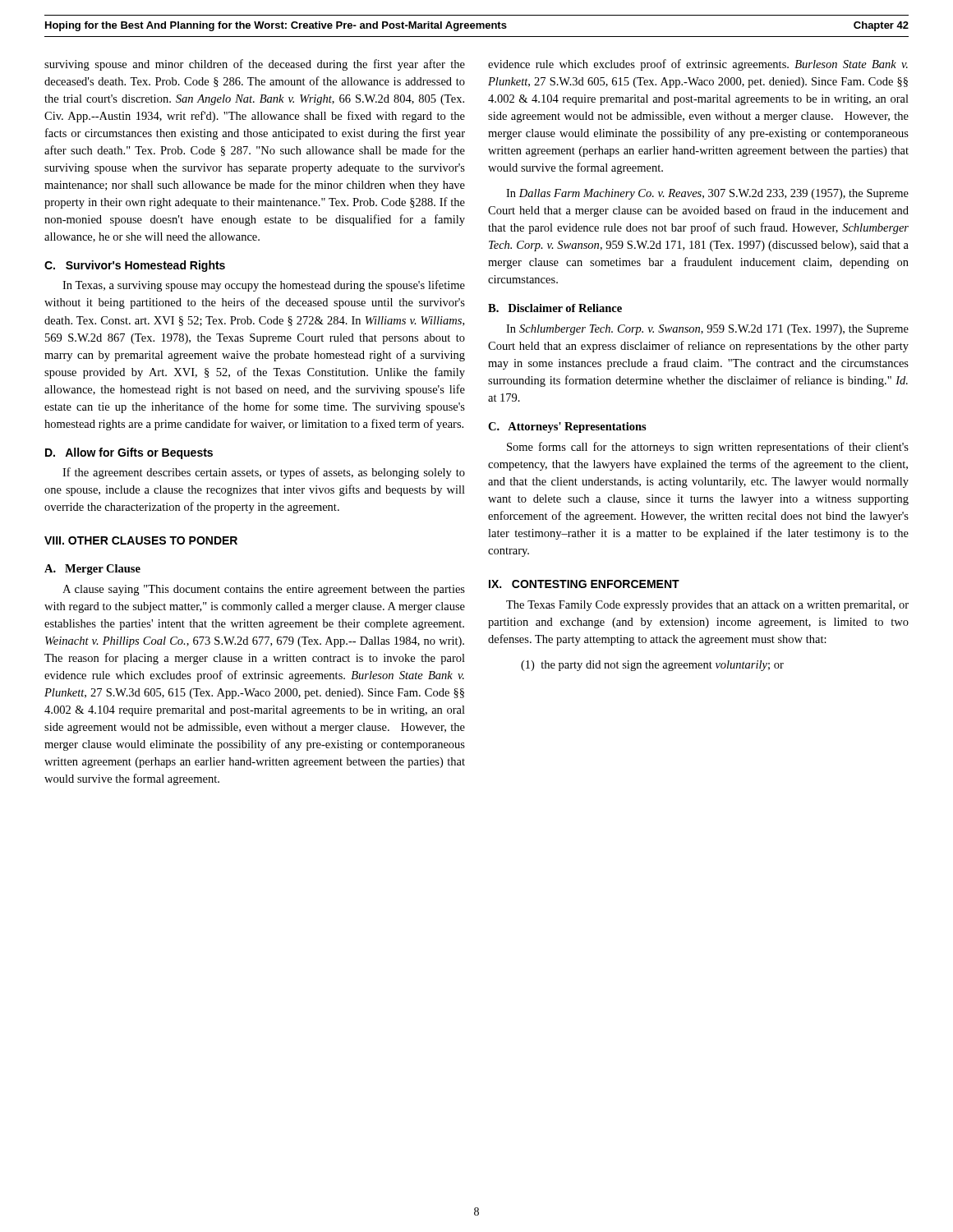Image resolution: width=953 pixels, height=1232 pixels.
Task: Click on the list item with the text "(1) the party did not sign"
Action: (652, 664)
